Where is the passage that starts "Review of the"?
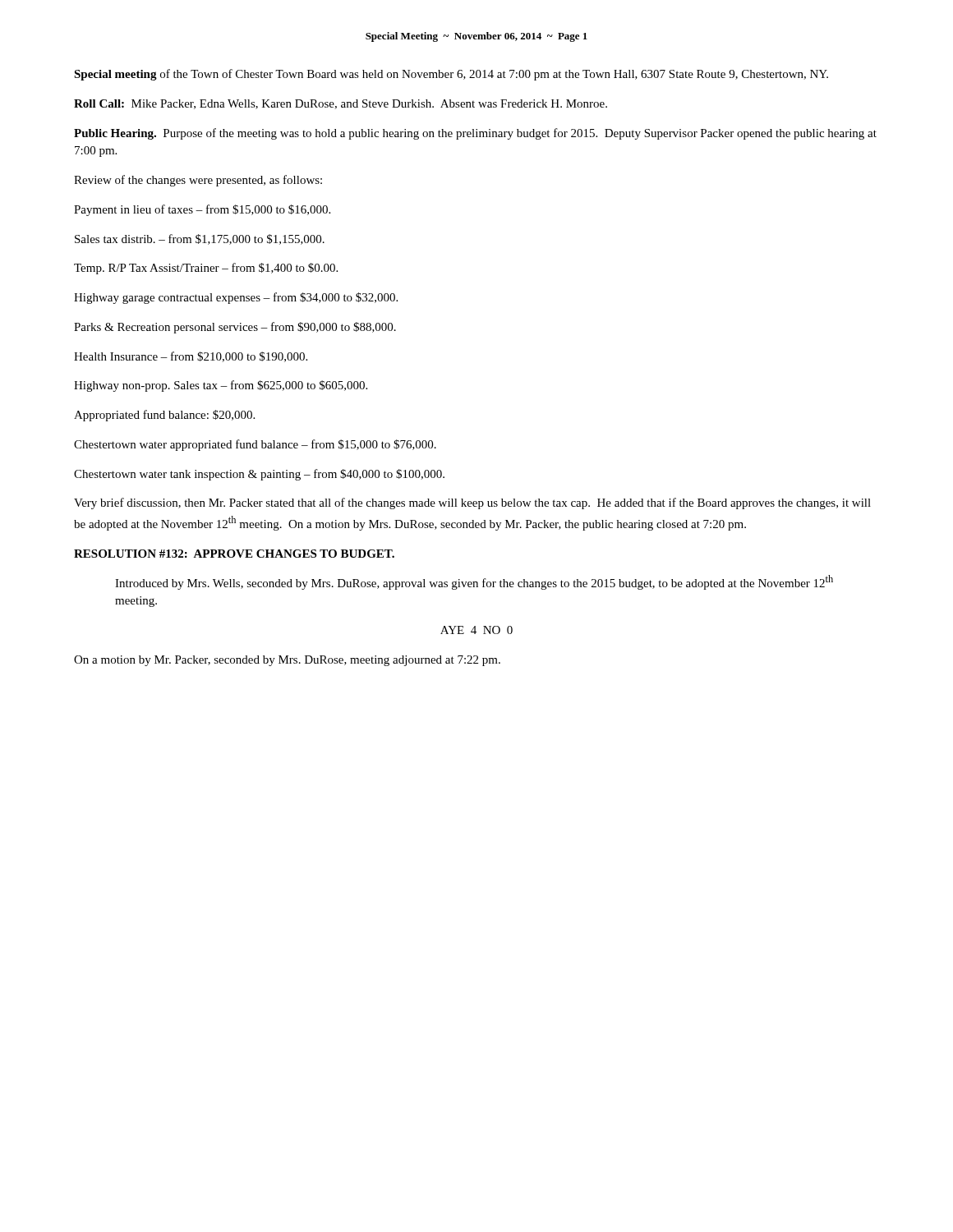The width and height of the screenshot is (953, 1232). [198, 181]
